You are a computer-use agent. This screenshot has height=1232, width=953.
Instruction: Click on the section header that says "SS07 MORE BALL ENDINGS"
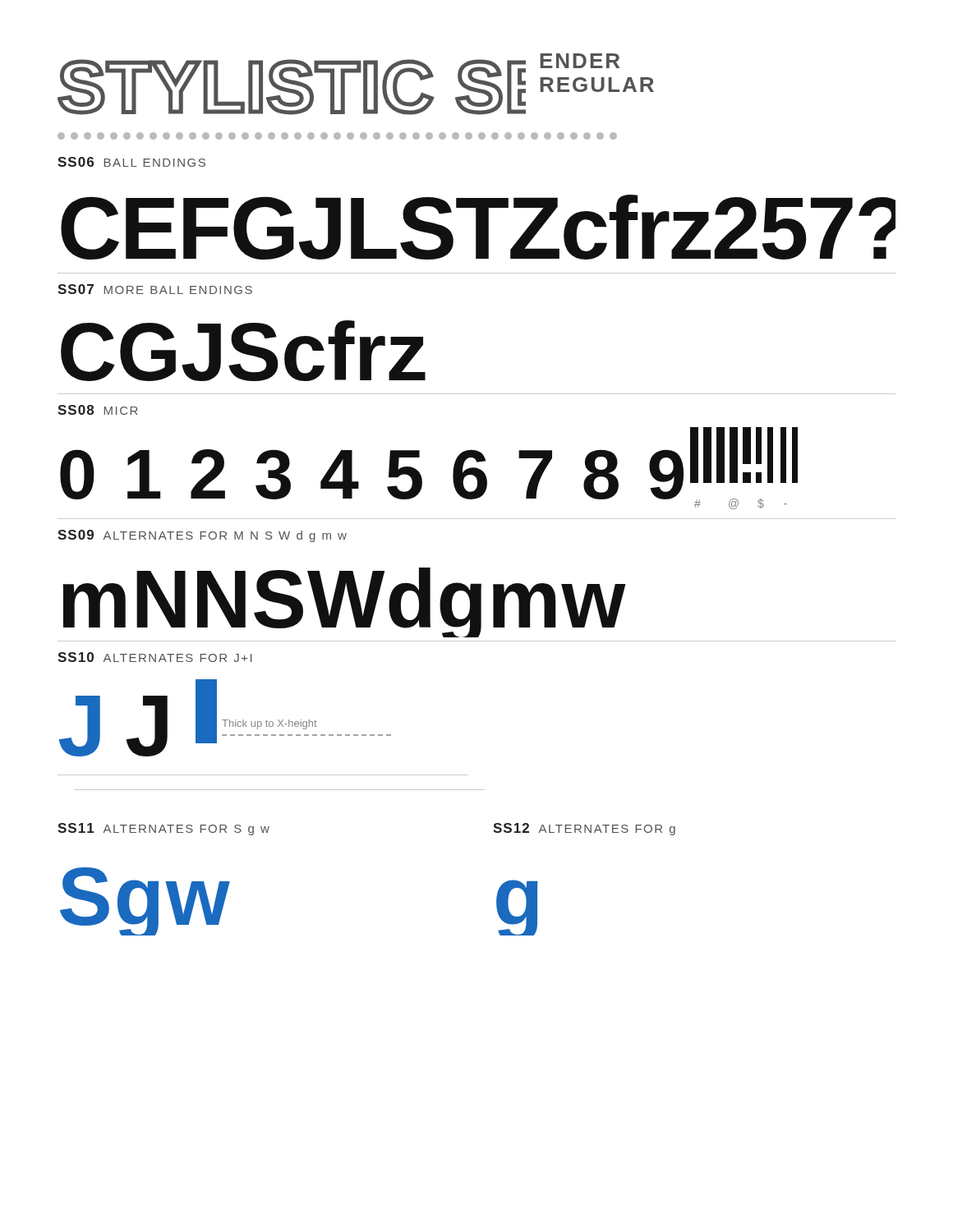click(156, 290)
